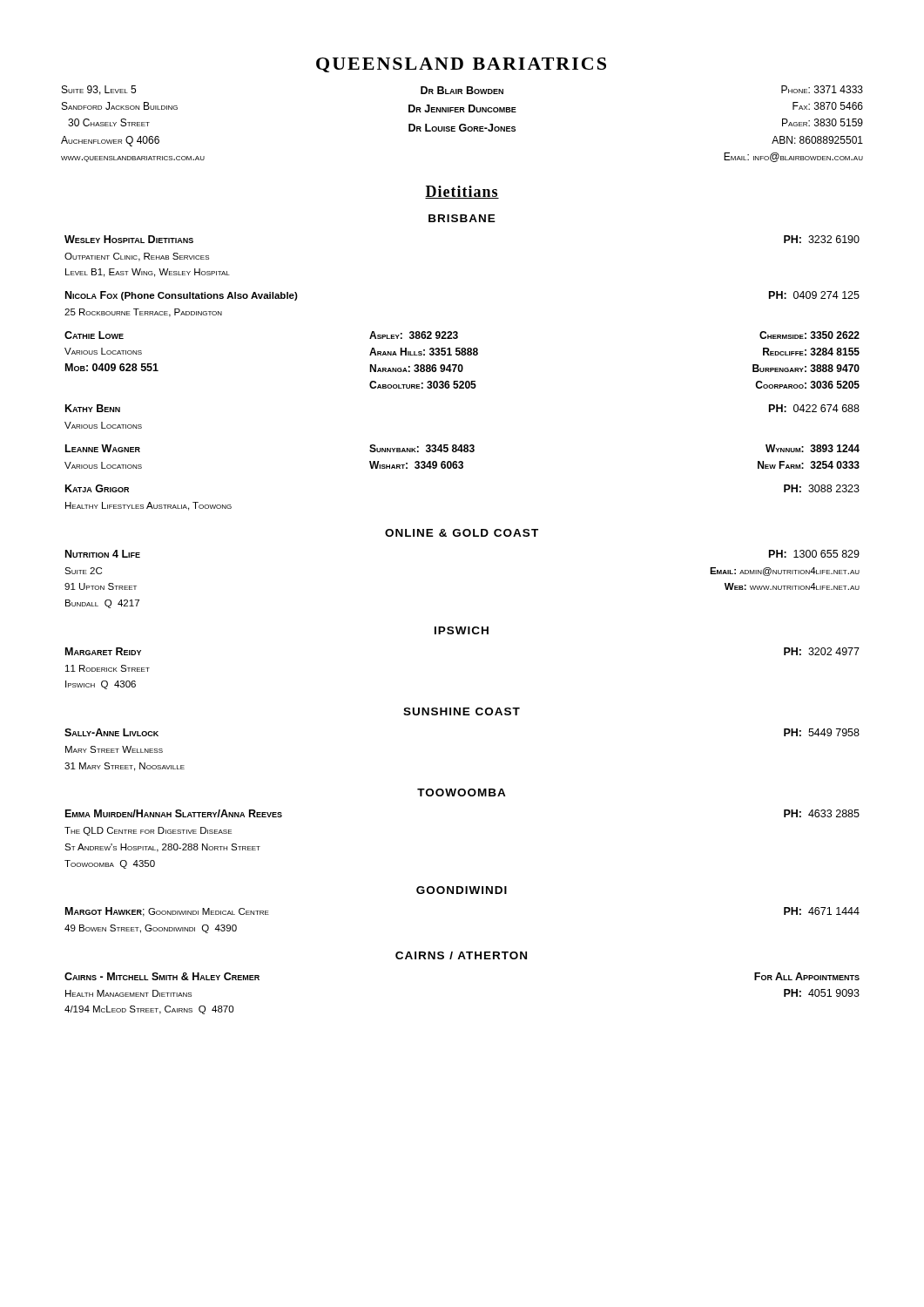Select the text block that reads "Cairns - Mitchell Smith & Haley"
Screen dimensions: 1307x924
point(162,977)
